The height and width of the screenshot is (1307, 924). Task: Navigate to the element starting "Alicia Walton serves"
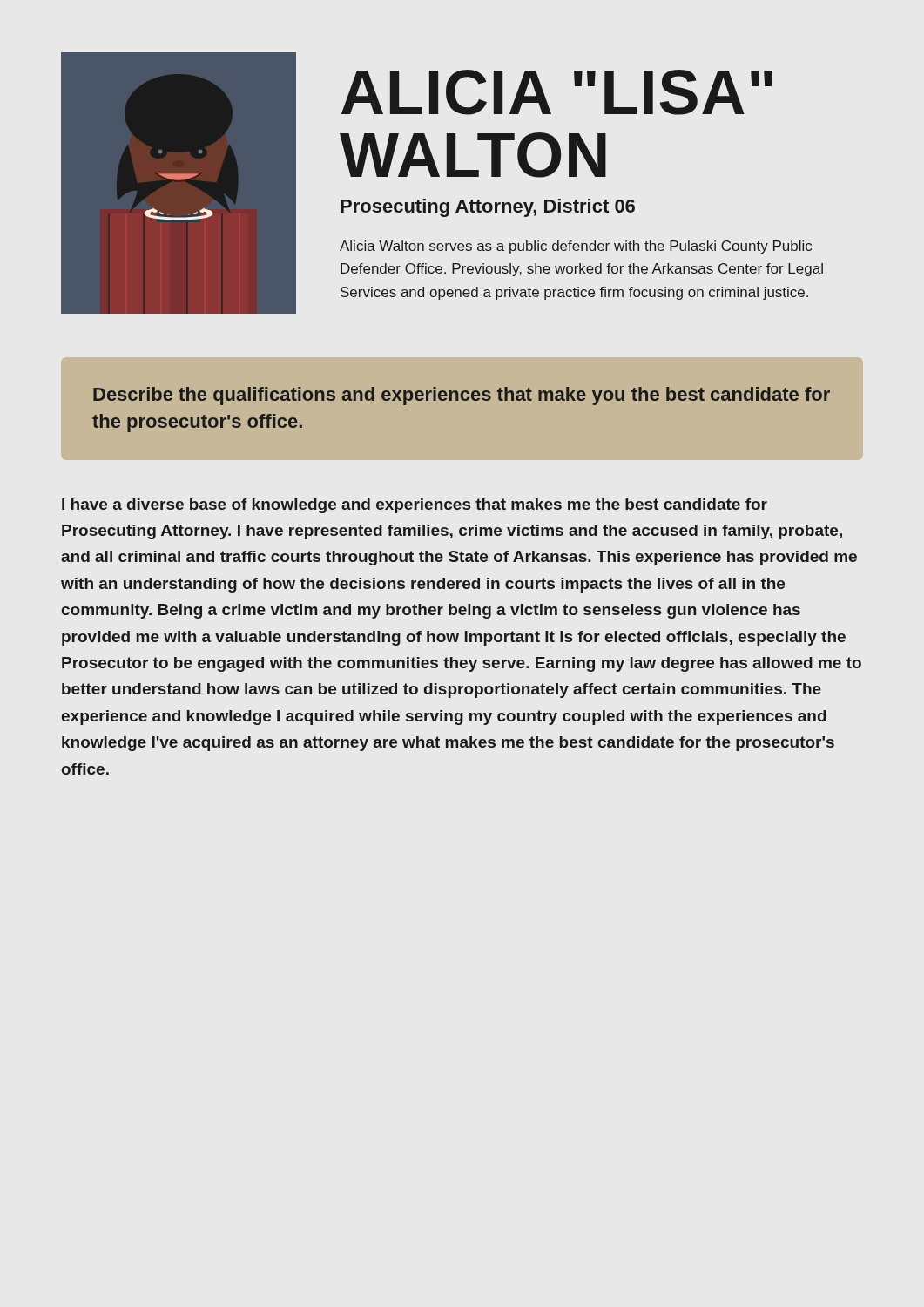tap(582, 269)
